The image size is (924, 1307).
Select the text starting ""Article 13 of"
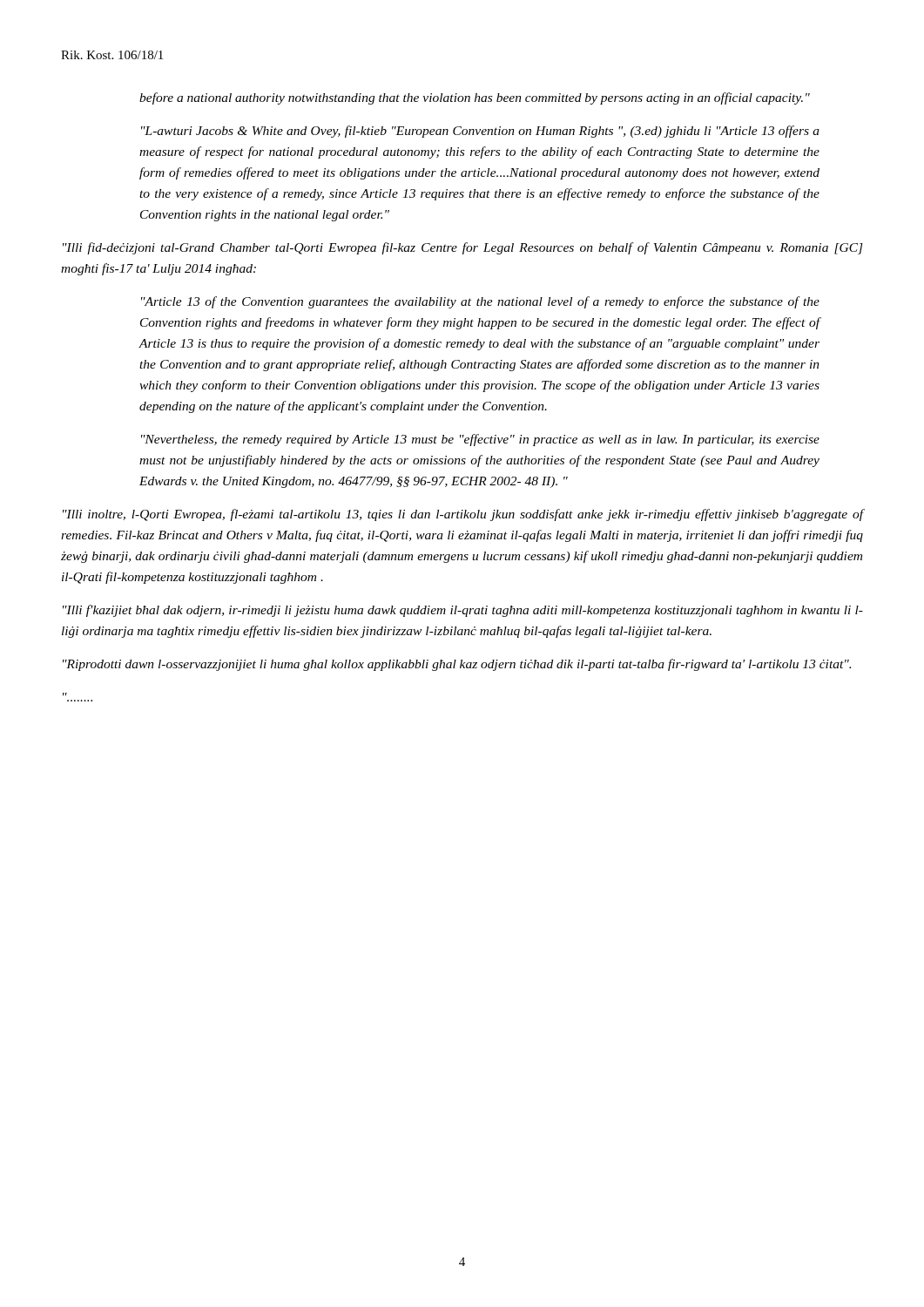tap(479, 353)
